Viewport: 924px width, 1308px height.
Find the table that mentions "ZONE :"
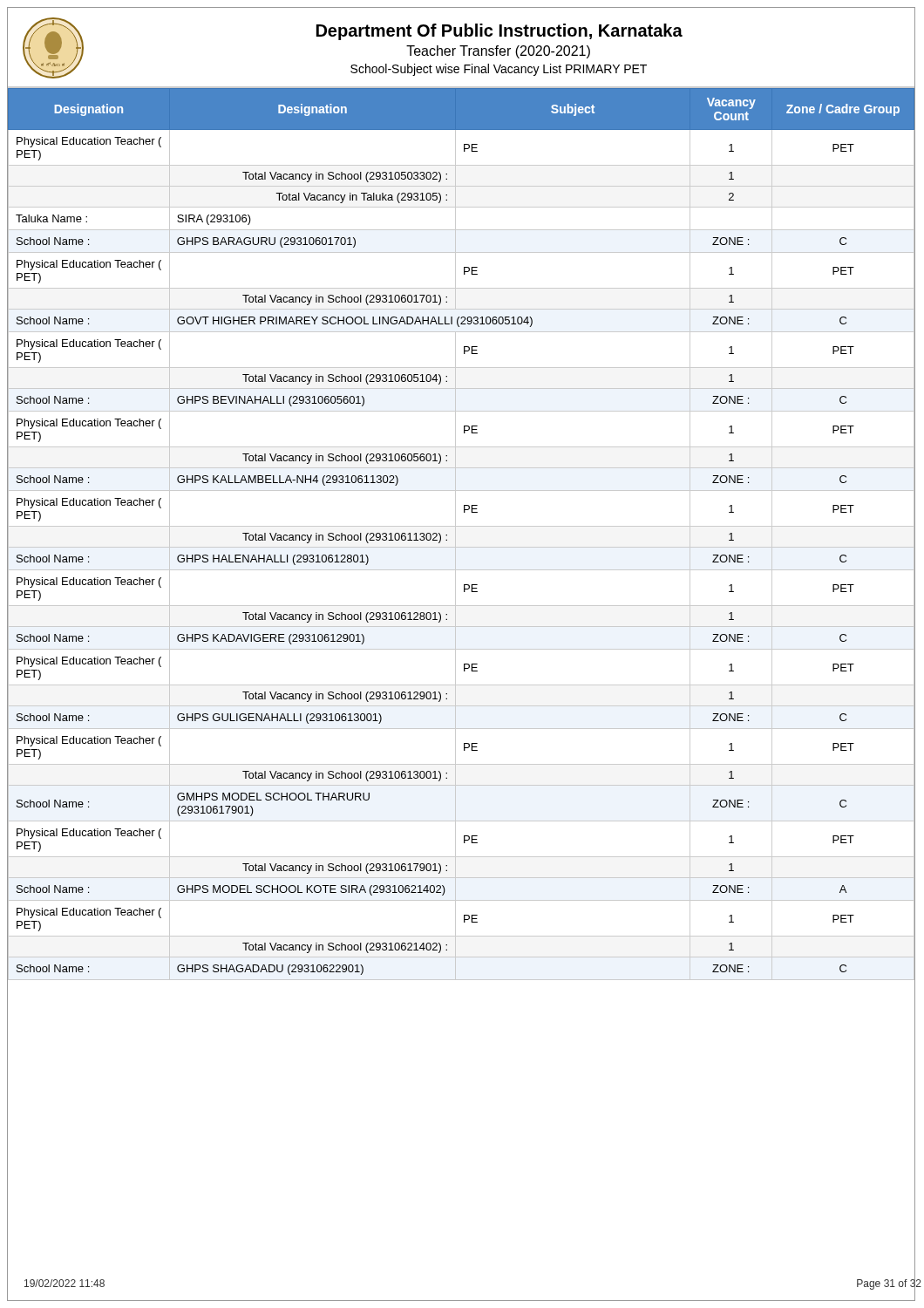(461, 534)
